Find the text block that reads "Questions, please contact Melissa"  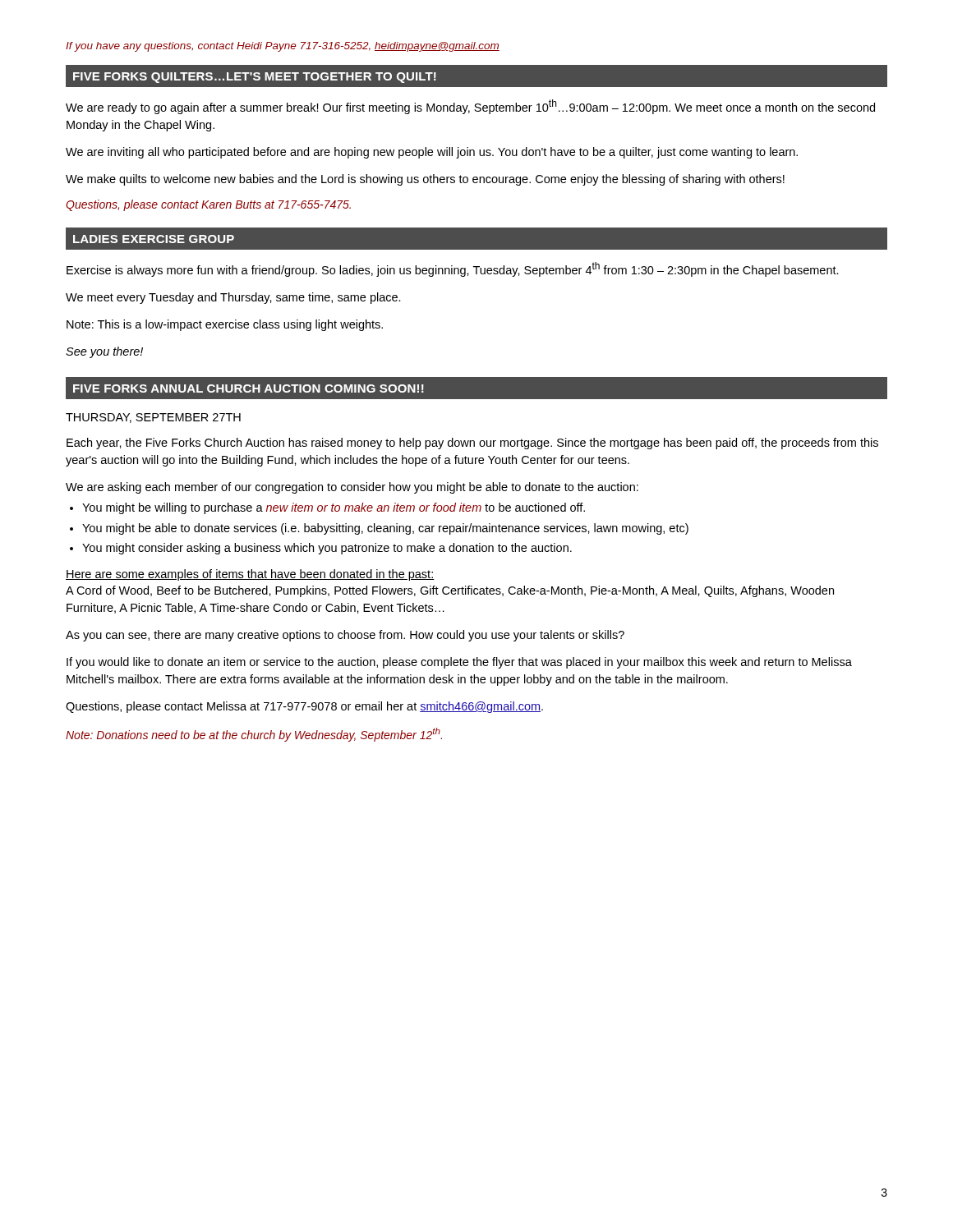tap(305, 706)
